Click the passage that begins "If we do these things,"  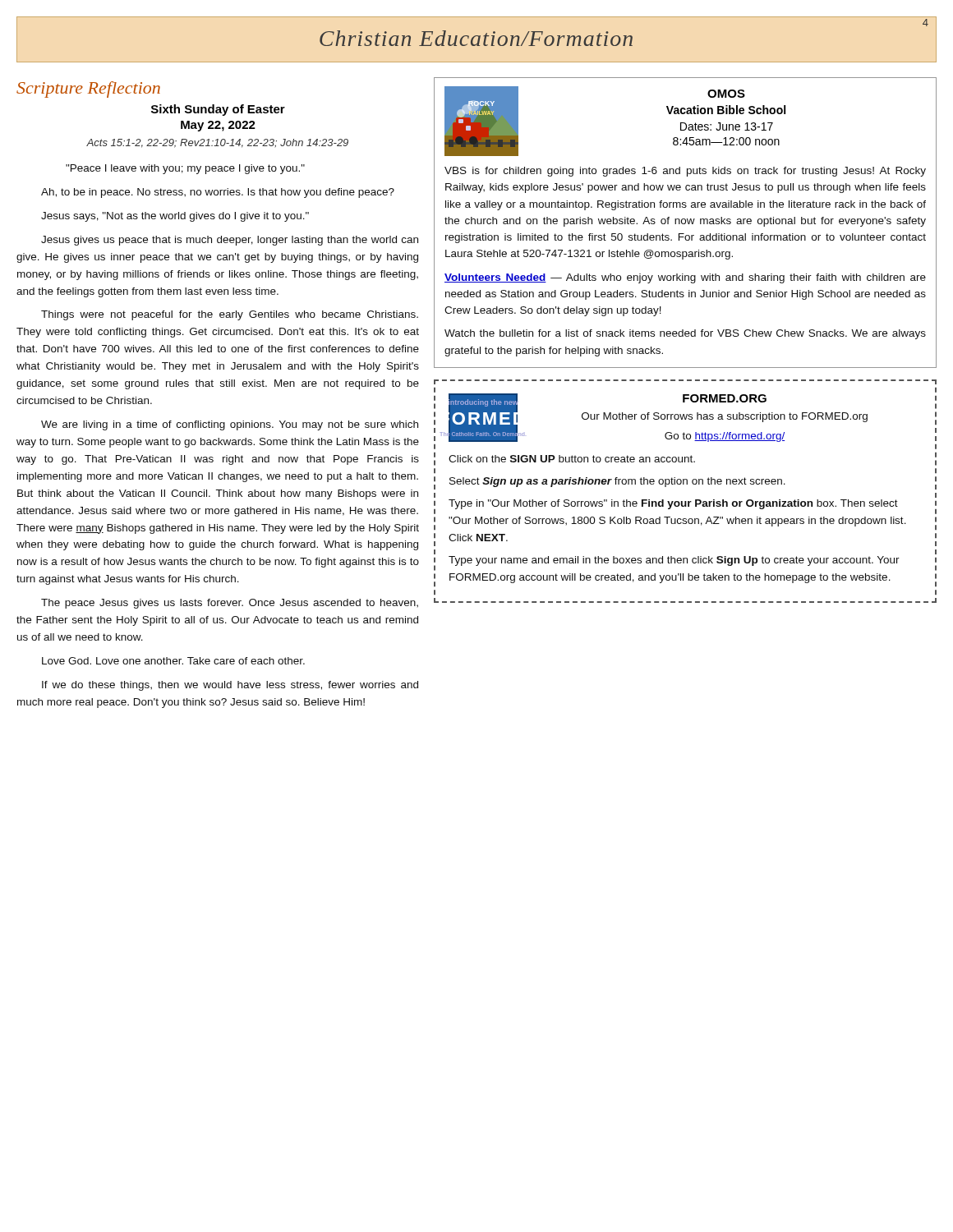pyautogui.click(x=218, y=694)
